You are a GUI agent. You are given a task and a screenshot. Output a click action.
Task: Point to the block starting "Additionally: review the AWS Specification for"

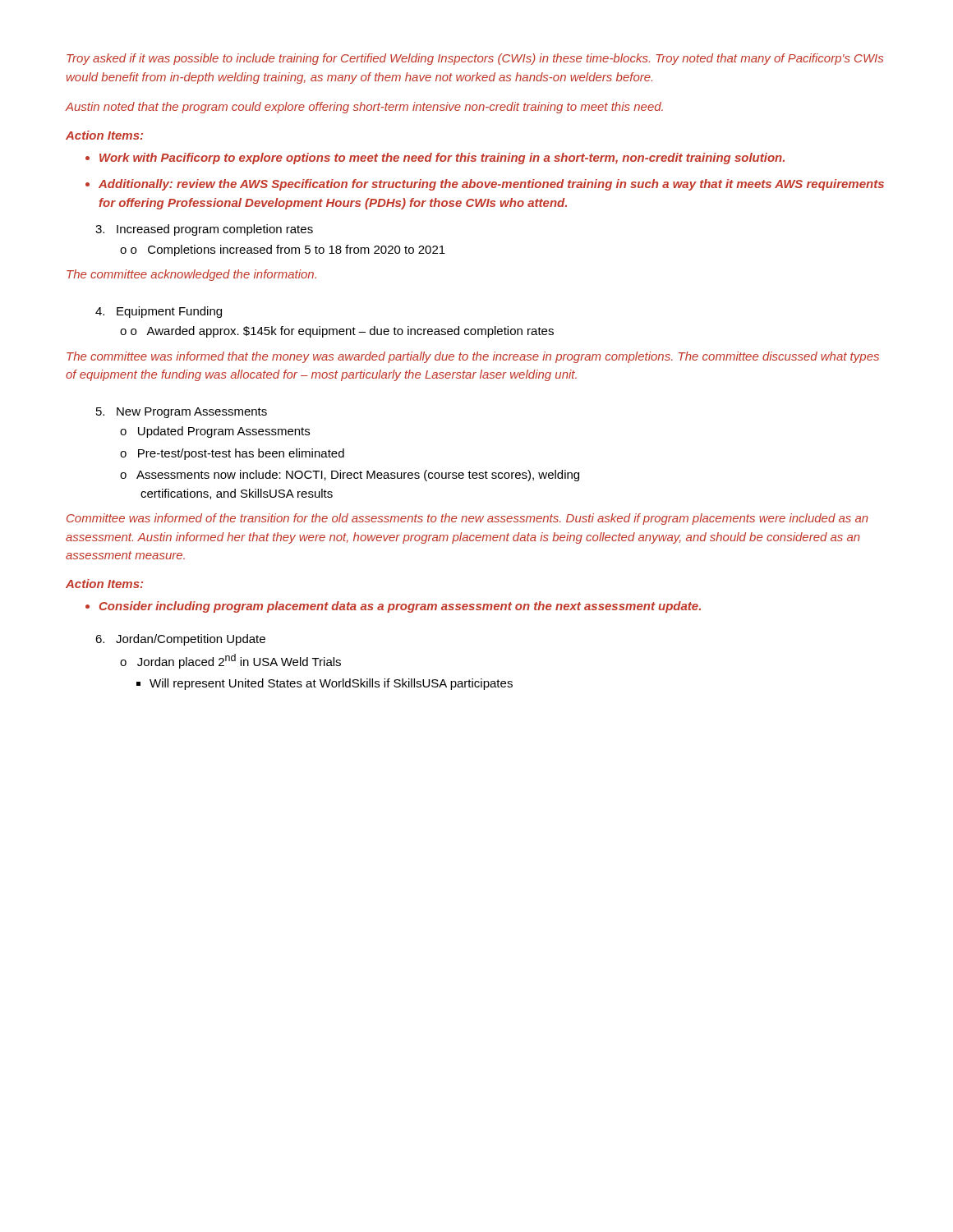pos(476,193)
